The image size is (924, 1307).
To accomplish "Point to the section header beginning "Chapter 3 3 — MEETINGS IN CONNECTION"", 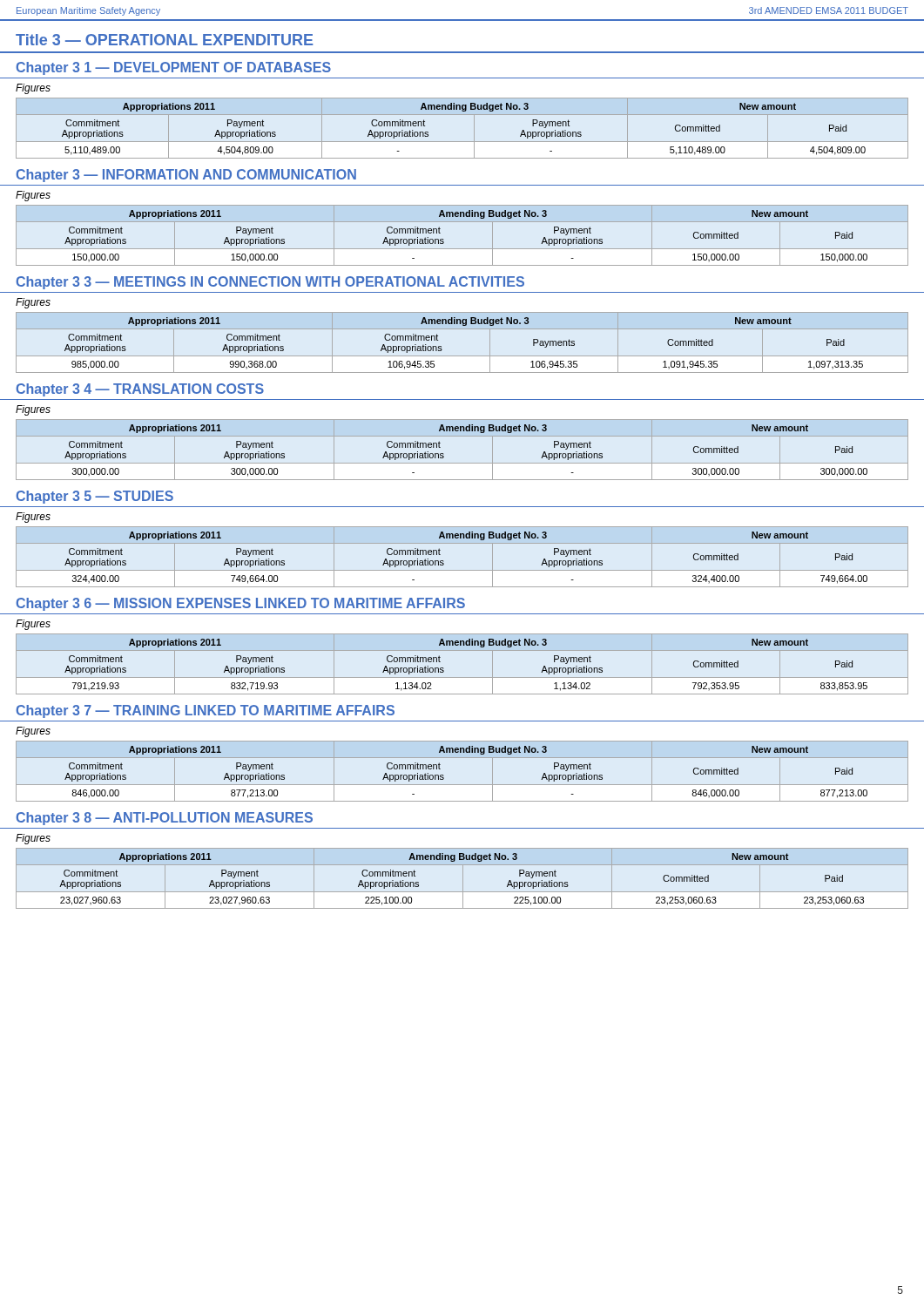I will point(270,282).
